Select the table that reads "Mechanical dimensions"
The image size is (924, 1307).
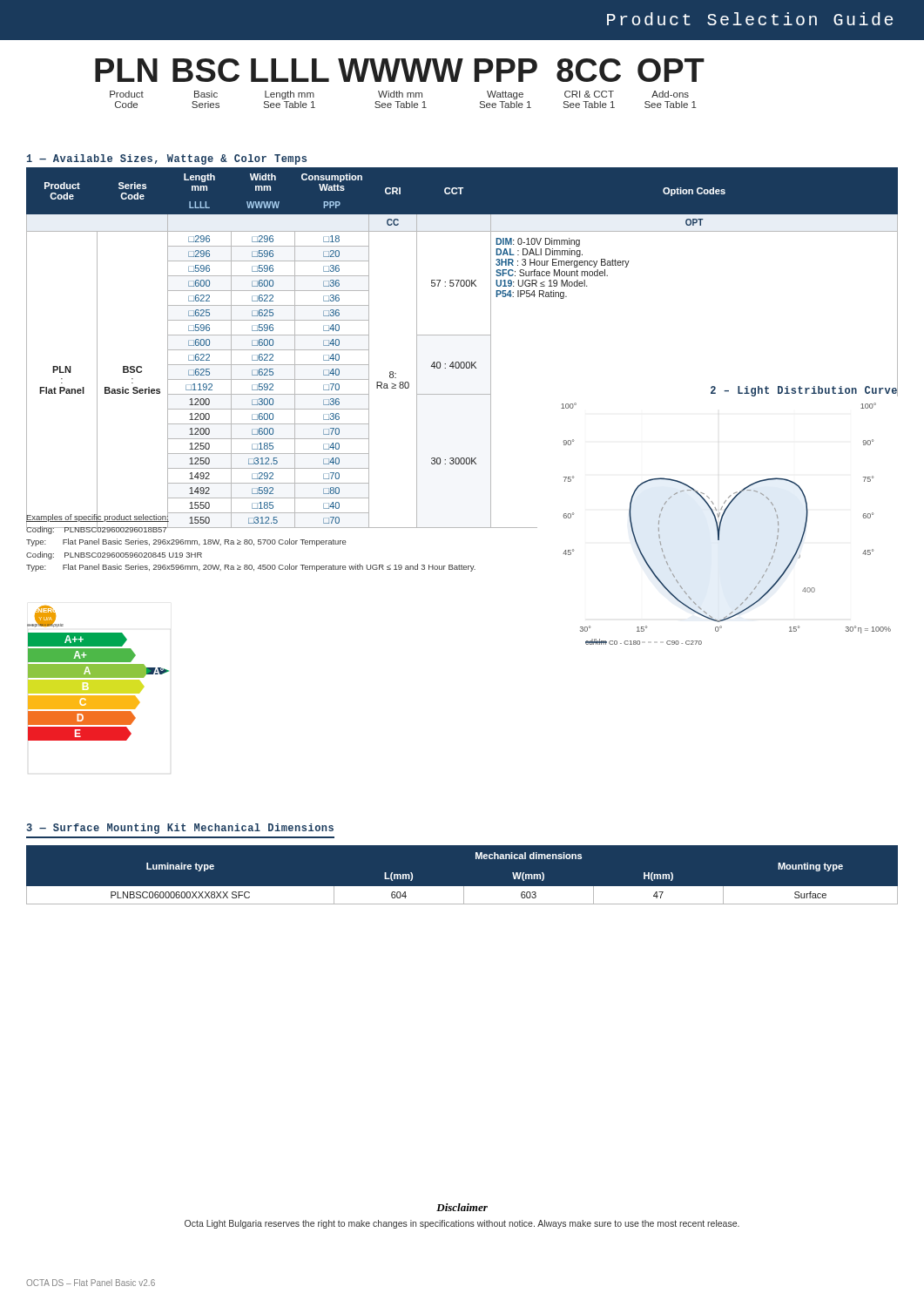[462, 871]
